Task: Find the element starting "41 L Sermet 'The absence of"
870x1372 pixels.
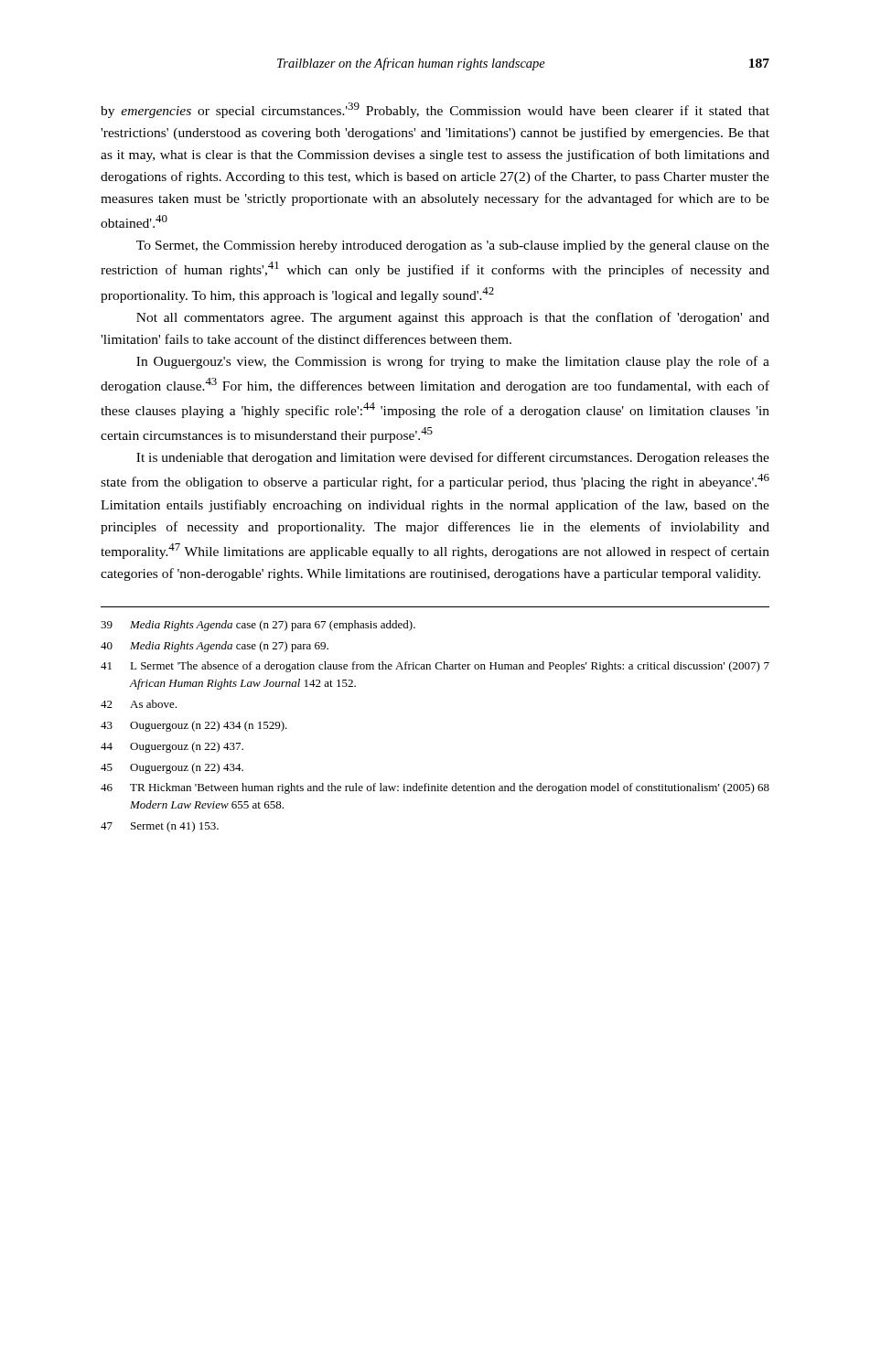Action: (x=435, y=675)
